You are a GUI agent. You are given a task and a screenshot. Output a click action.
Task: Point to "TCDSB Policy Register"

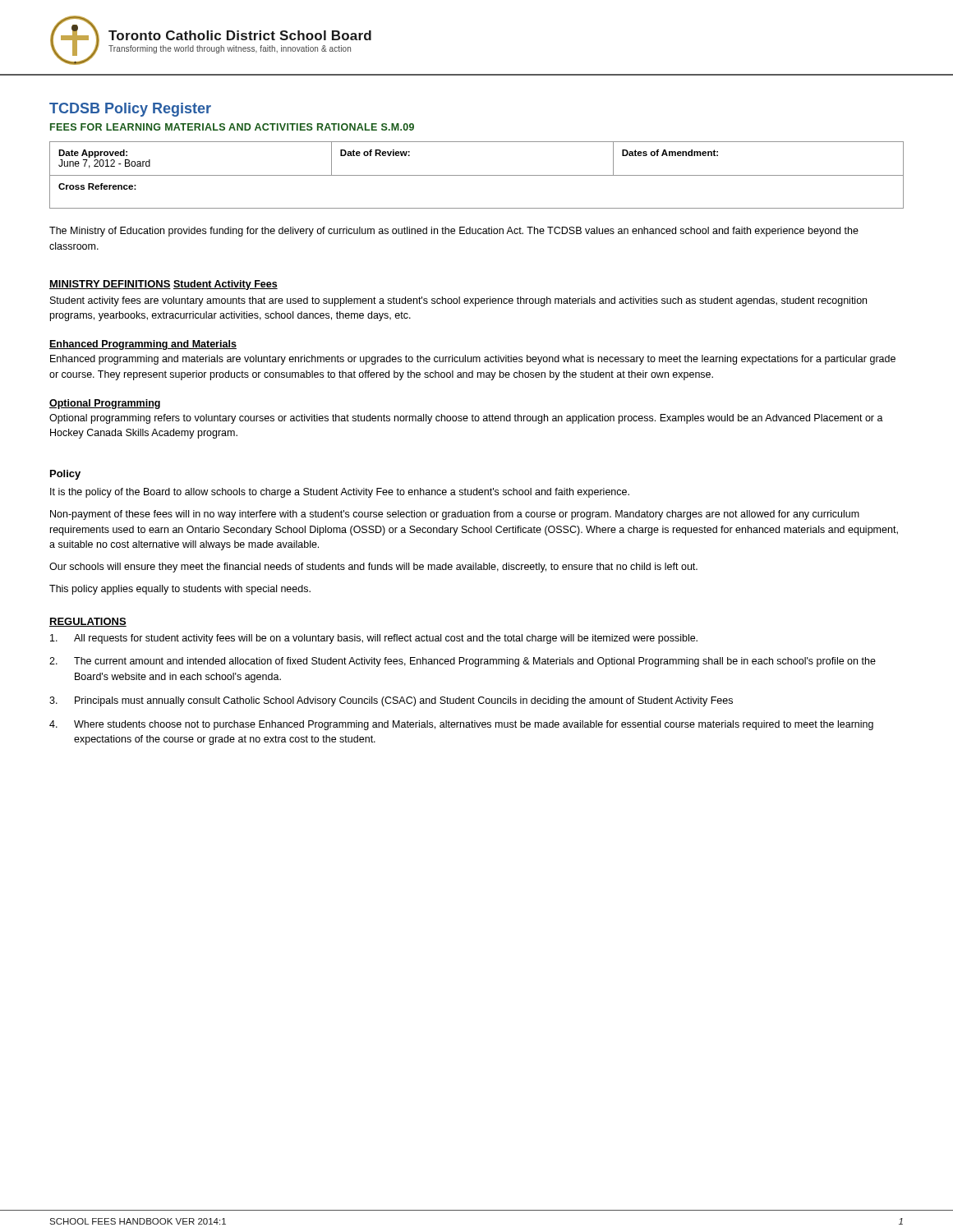130,108
